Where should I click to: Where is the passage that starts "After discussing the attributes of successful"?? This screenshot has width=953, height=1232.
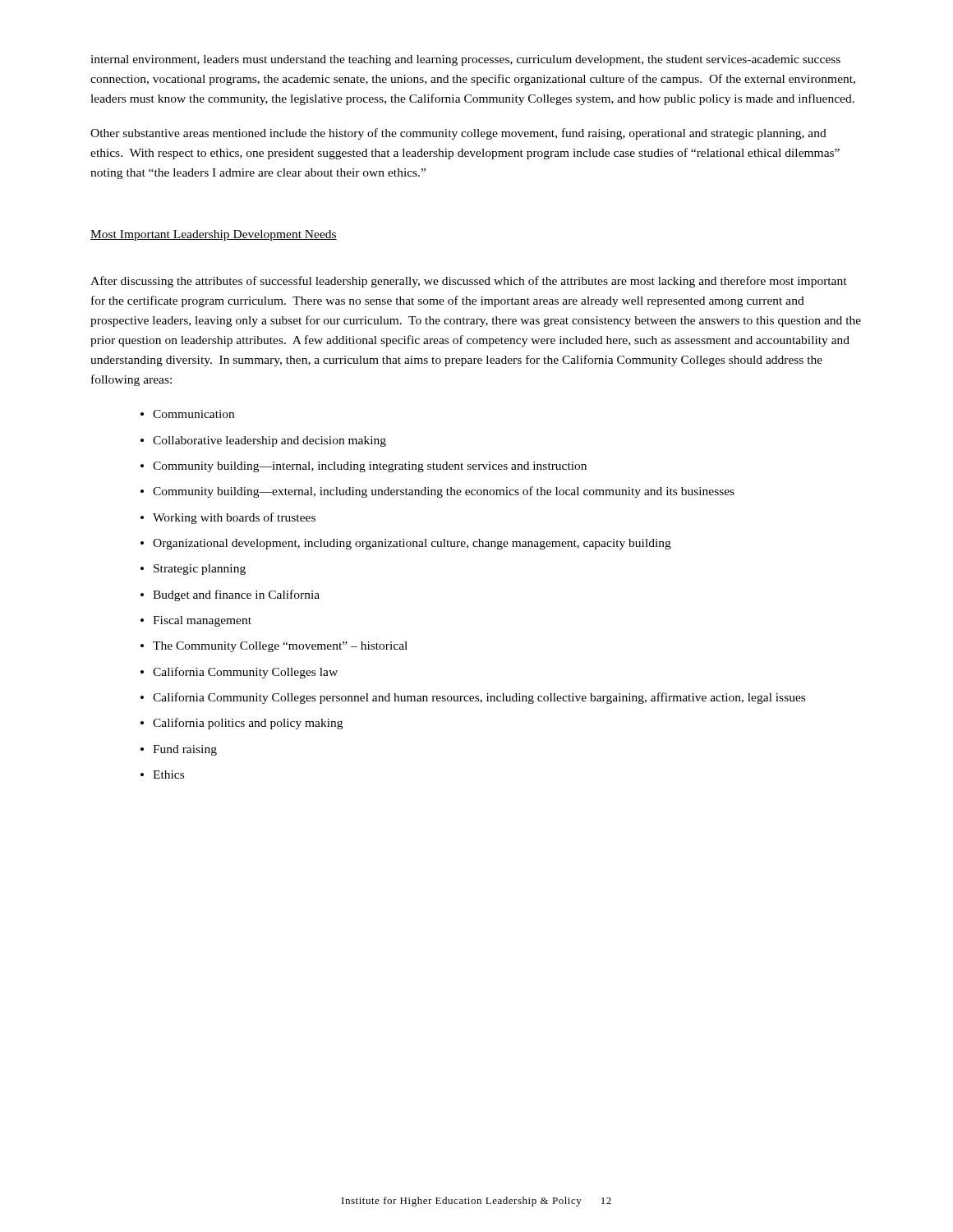[476, 330]
